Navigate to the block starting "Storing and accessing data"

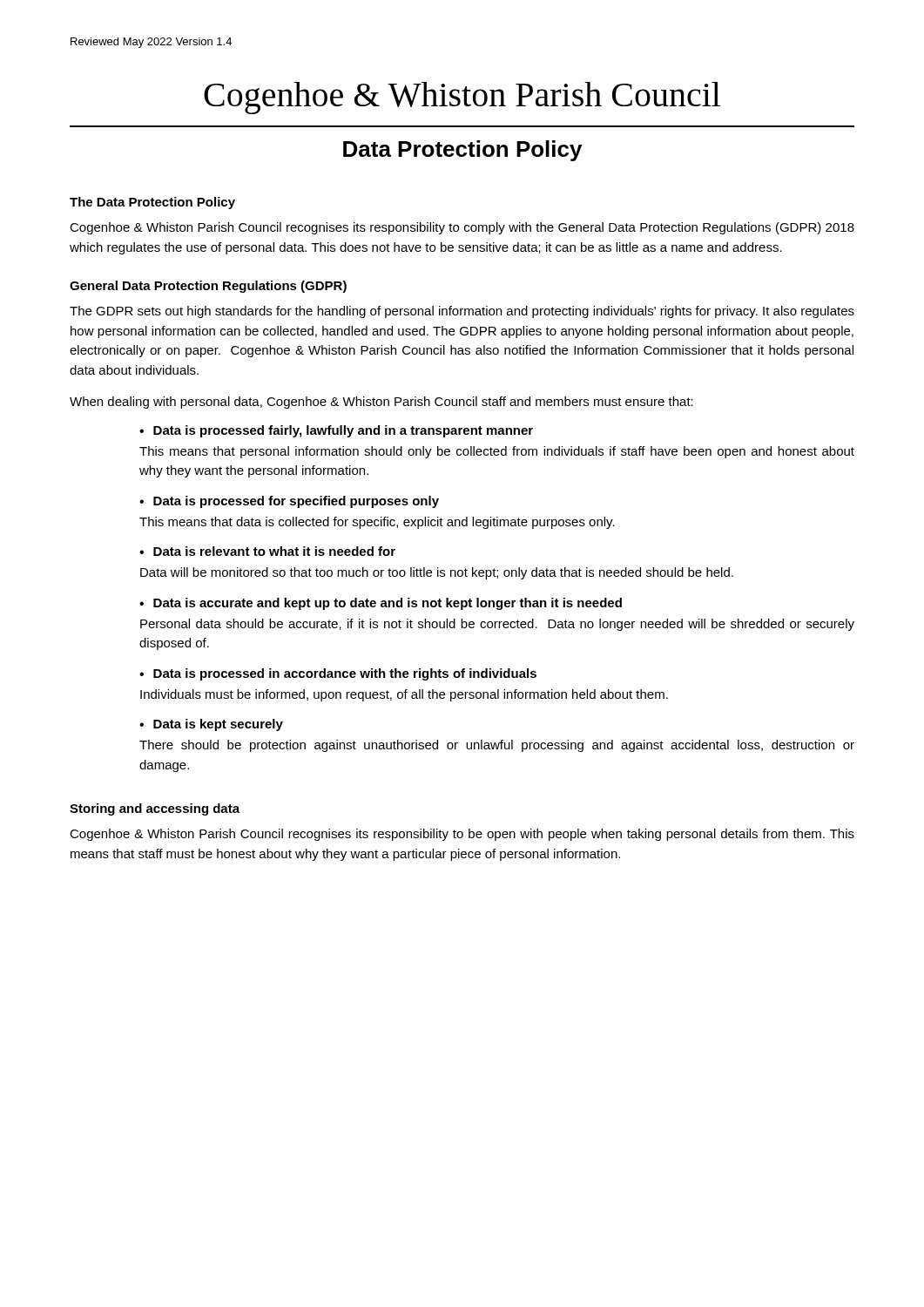point(155,808)
